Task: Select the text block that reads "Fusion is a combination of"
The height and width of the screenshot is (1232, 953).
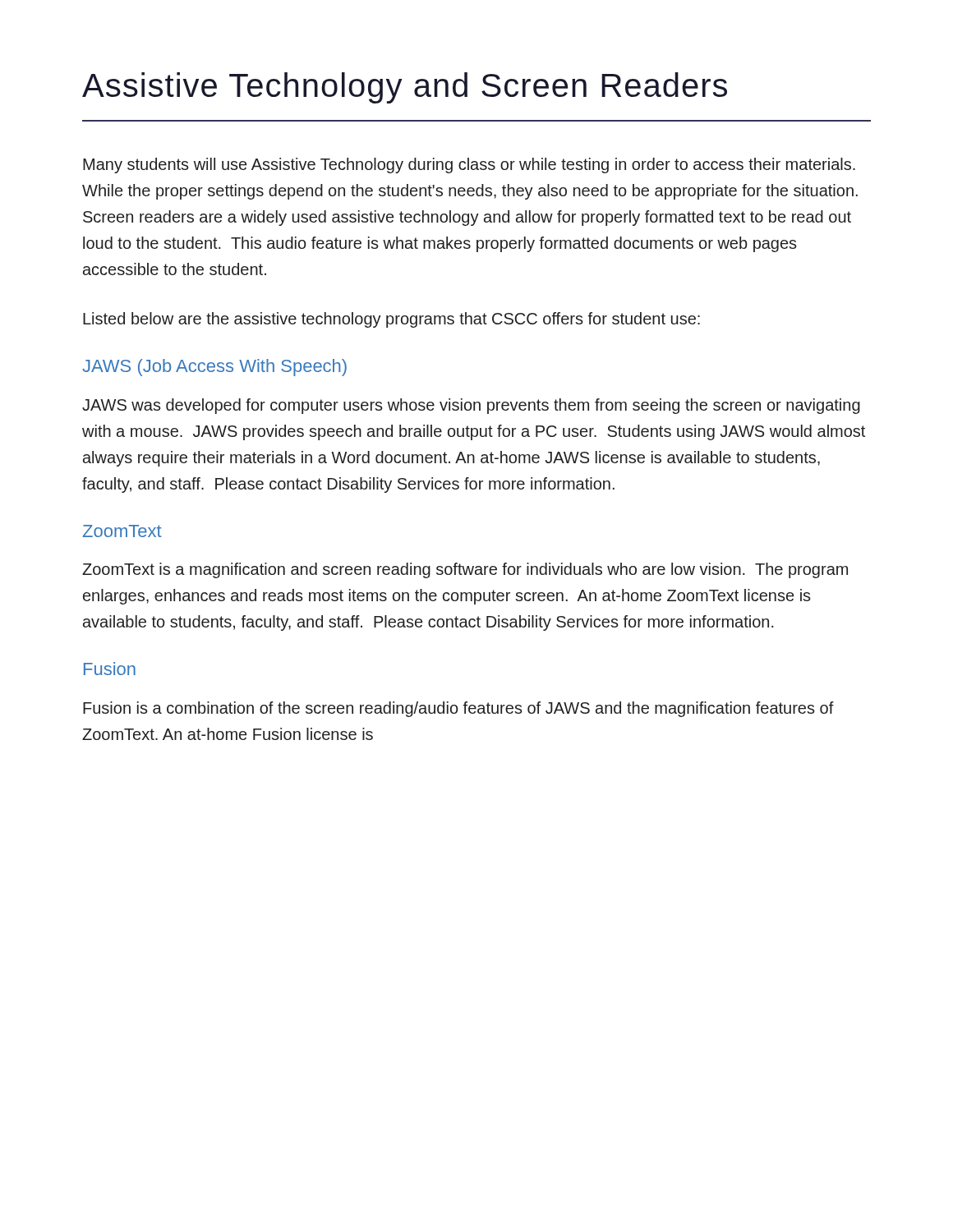Action: (476, 721)
